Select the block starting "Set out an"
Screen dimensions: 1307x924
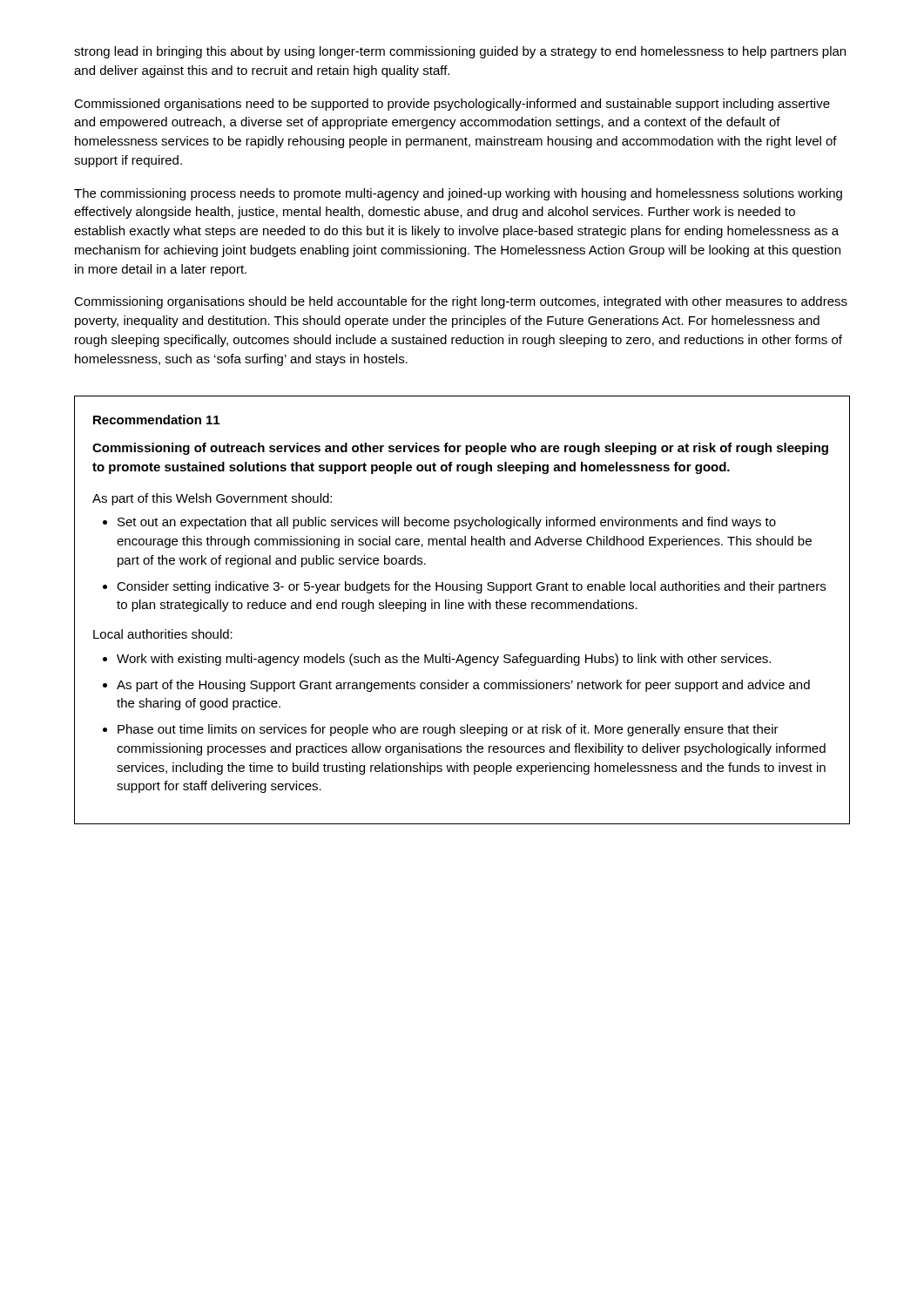tap(464, 541)
